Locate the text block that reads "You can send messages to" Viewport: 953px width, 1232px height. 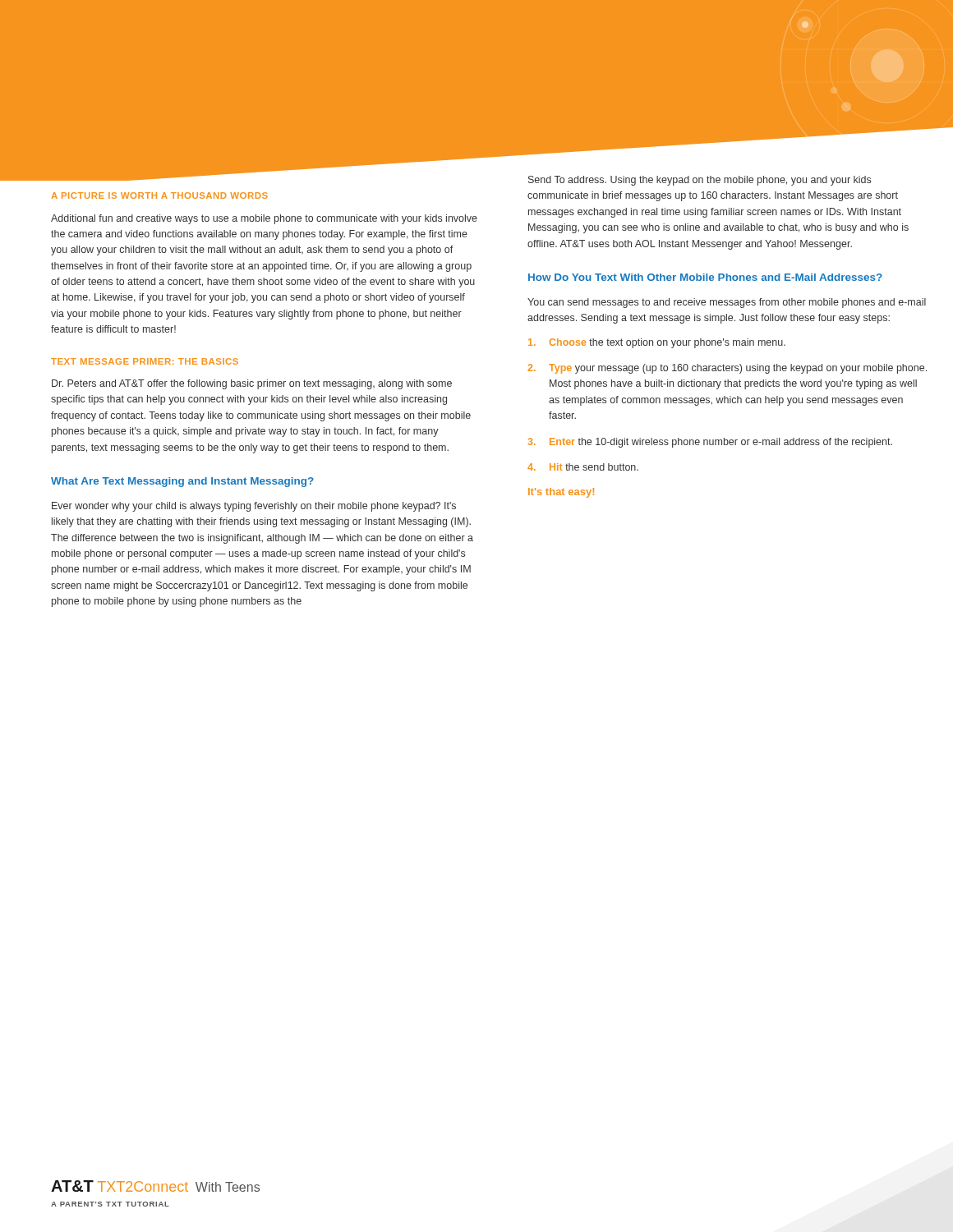(729, 311)
